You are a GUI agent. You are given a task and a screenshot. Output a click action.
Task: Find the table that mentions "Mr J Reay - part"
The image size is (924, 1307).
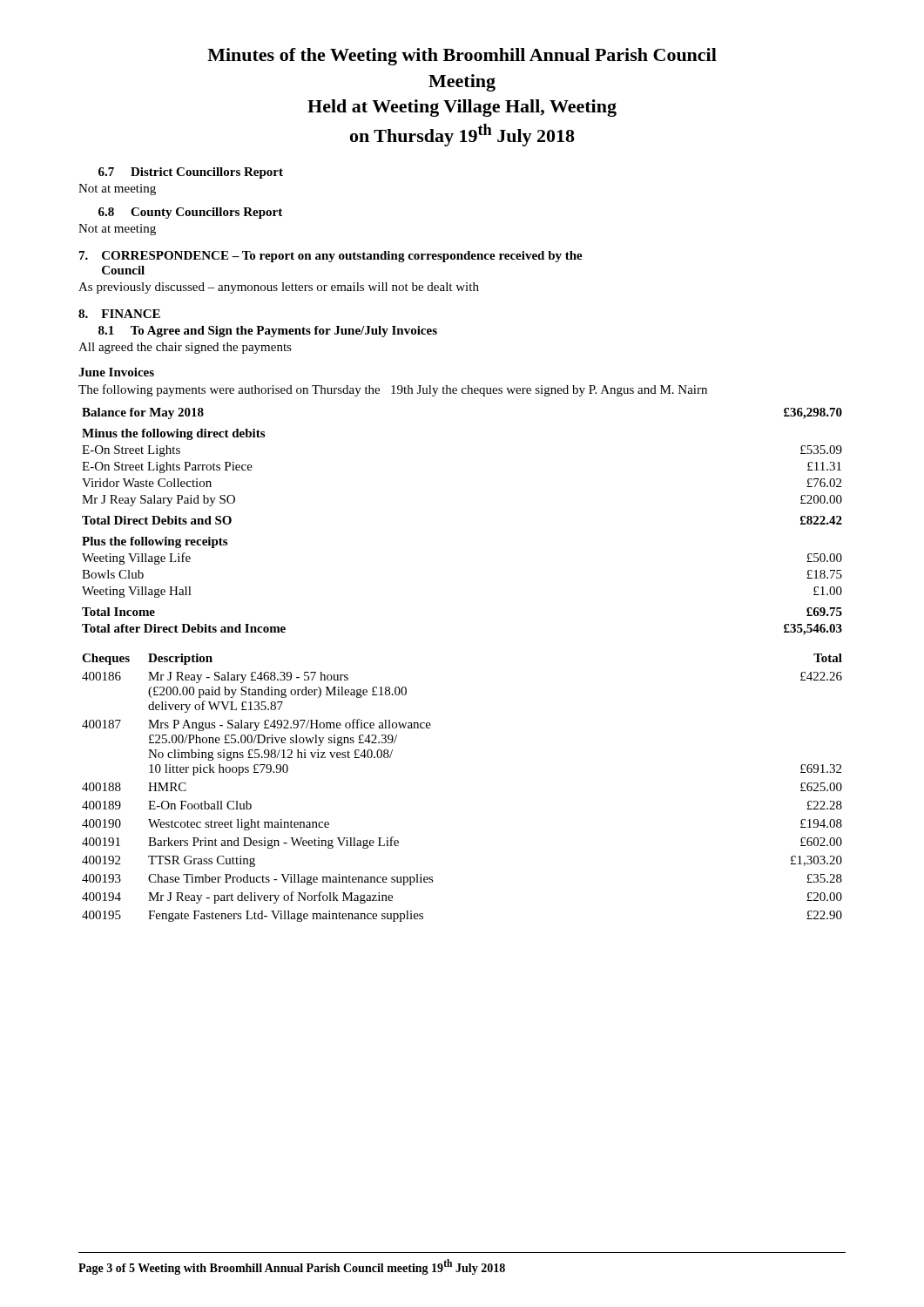pyautogui.click(x=462, y=787)
